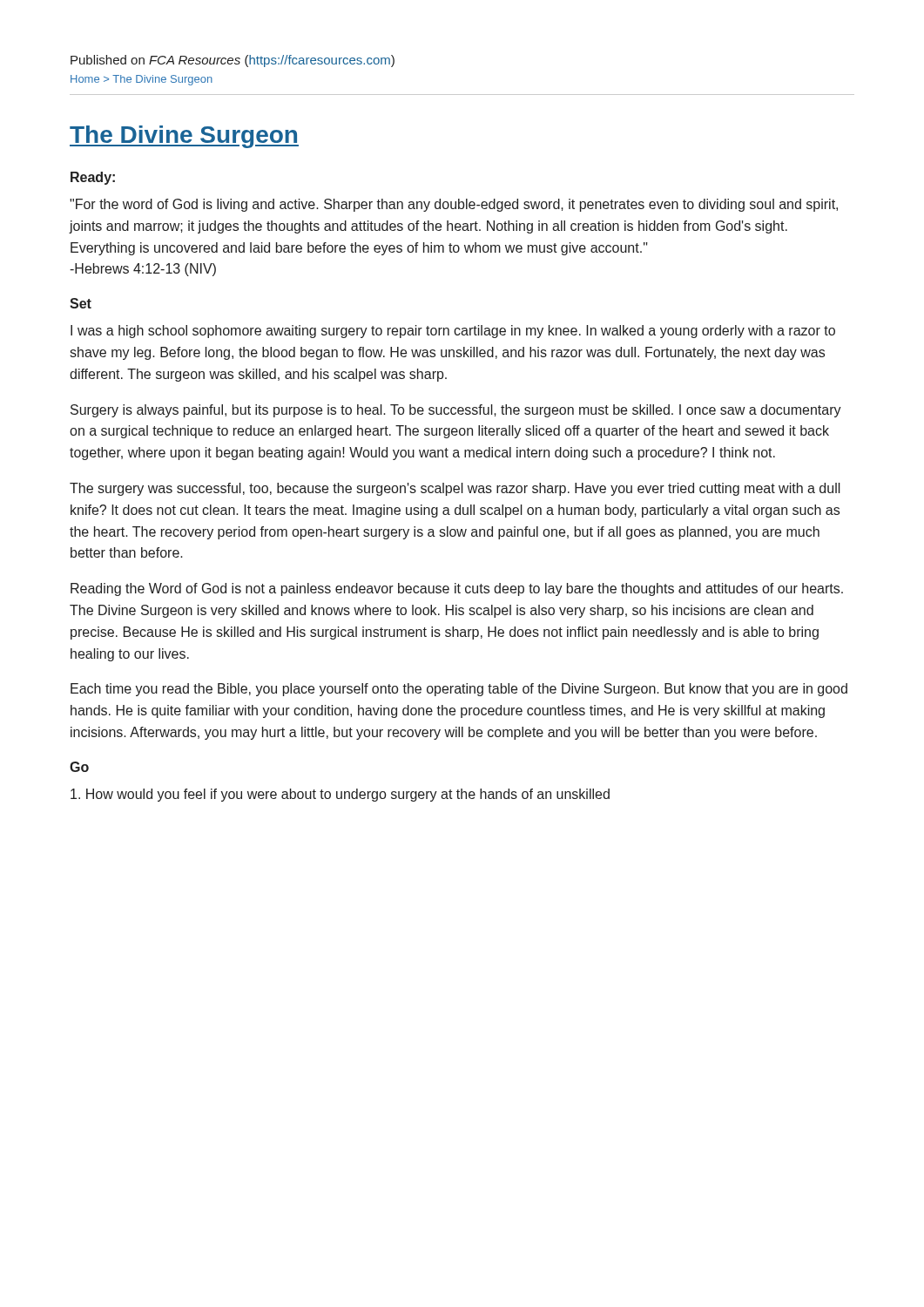Screen dimensions: 1307x924
Task: Click the passage that begins "How would you feel if"
Action: point(340,794)
